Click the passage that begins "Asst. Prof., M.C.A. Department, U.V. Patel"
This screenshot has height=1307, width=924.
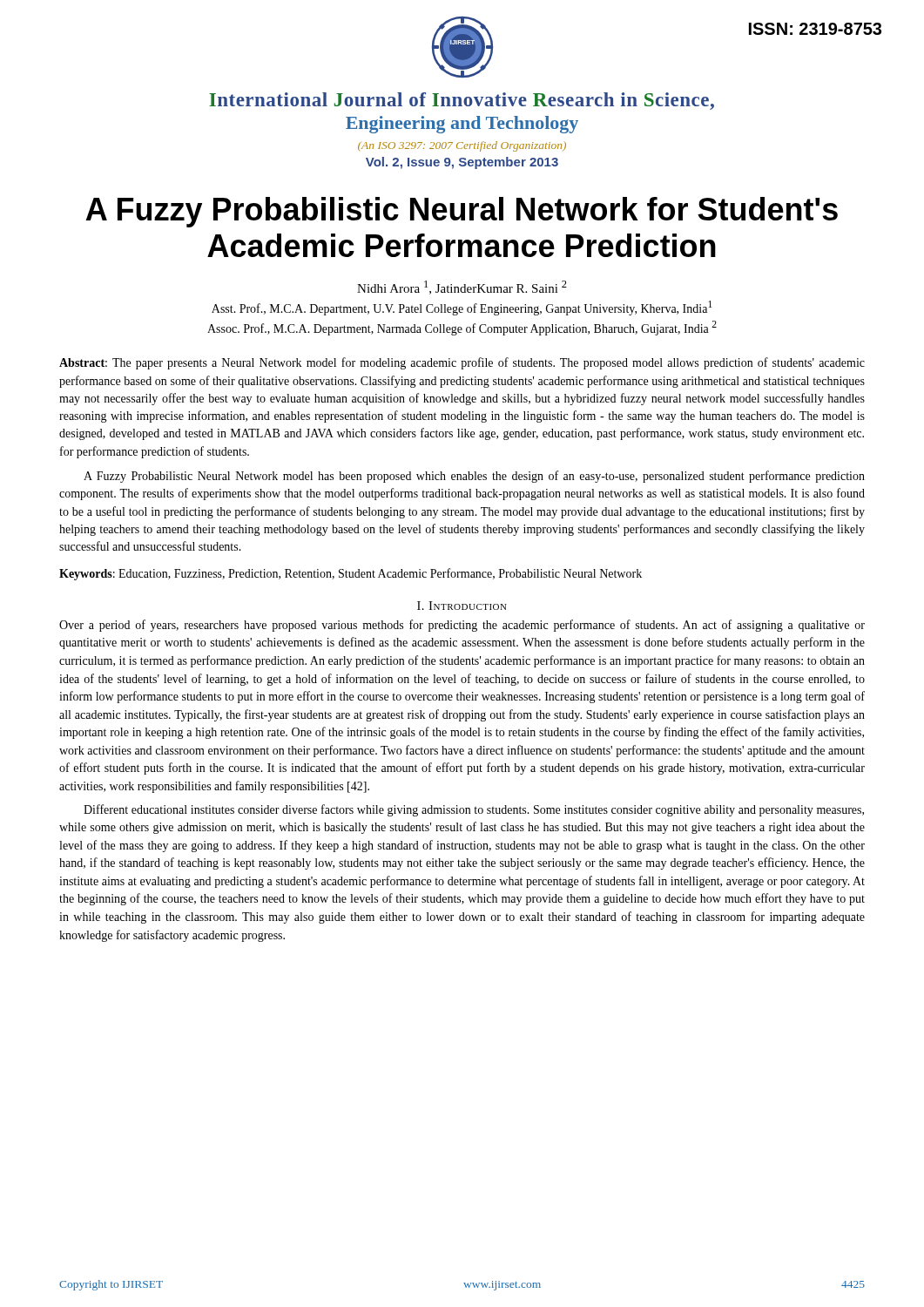pos(462,307)
